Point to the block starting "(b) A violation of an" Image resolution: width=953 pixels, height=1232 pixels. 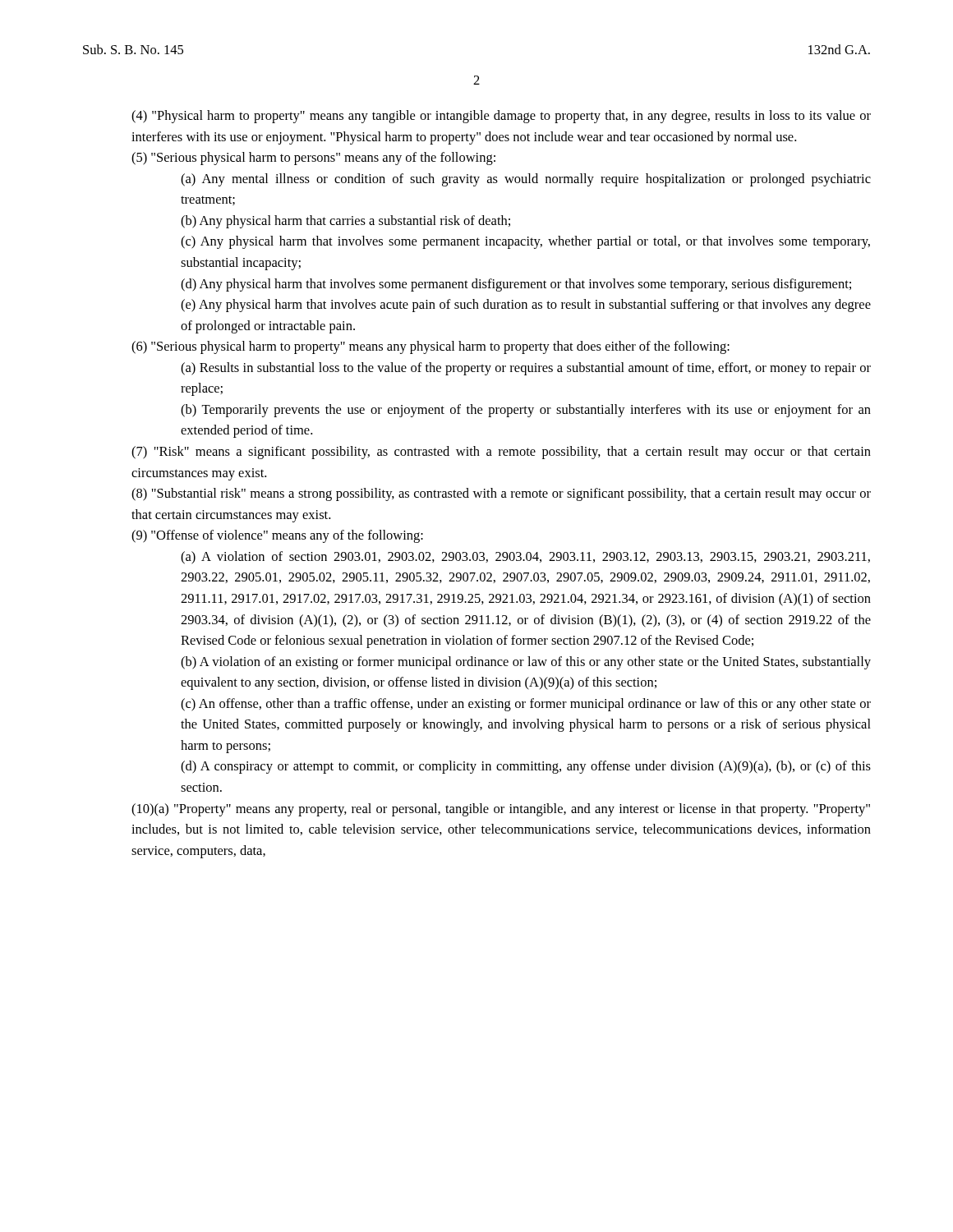[x=526, y=672]
